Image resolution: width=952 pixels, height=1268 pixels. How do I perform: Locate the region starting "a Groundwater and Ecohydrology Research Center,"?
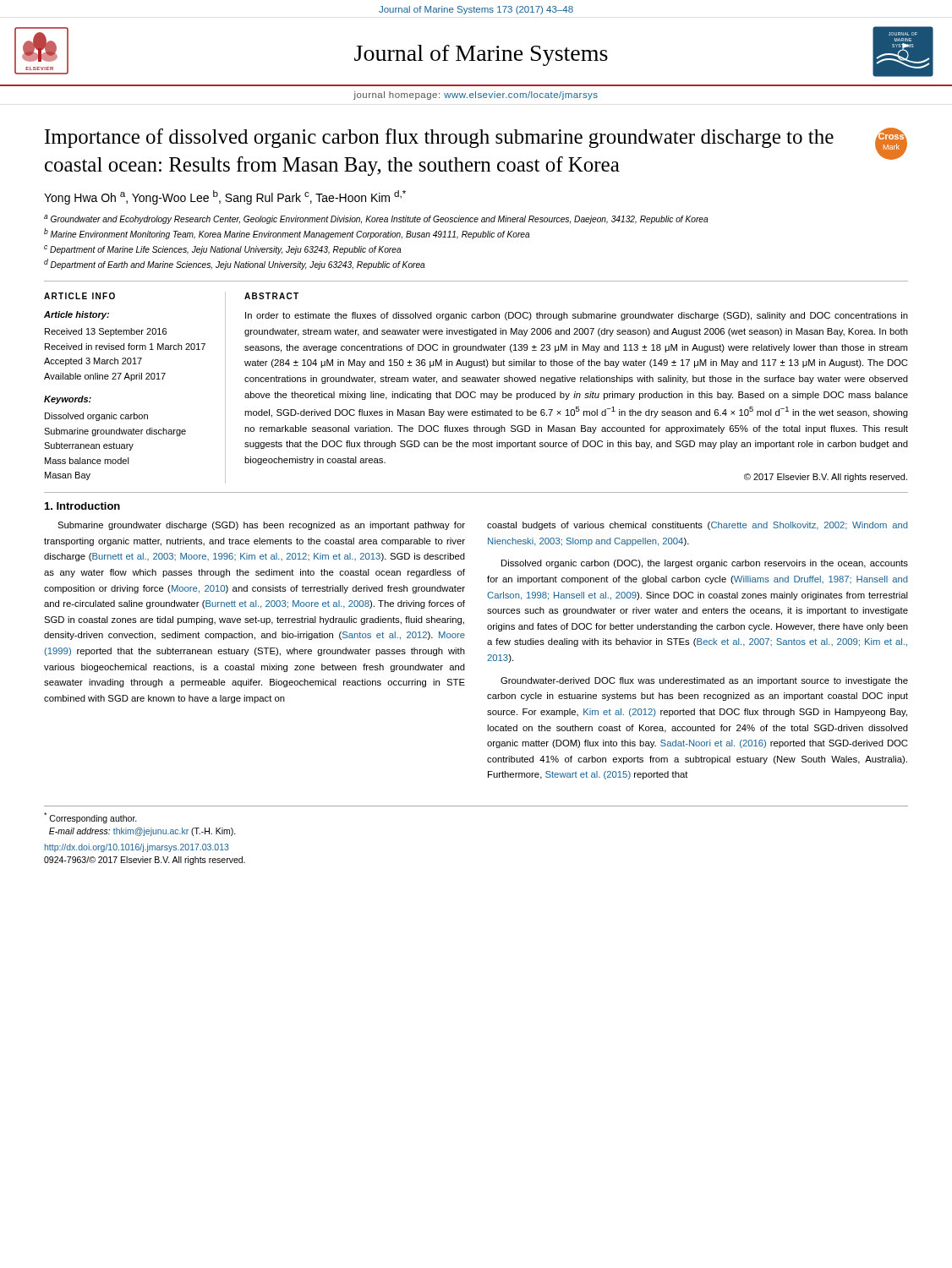coord(476,242)
